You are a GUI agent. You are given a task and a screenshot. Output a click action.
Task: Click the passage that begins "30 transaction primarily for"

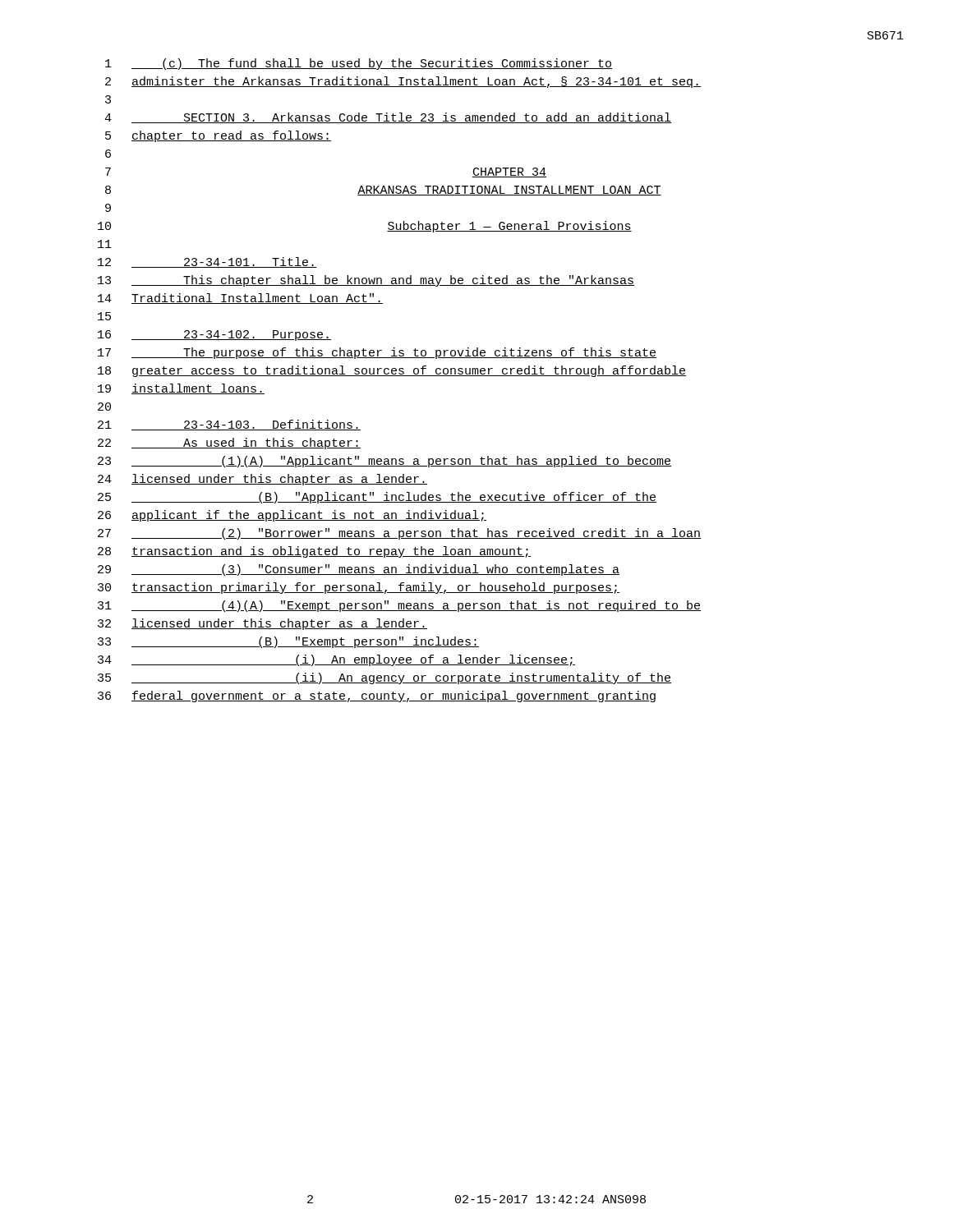click(x=351, y=588)
